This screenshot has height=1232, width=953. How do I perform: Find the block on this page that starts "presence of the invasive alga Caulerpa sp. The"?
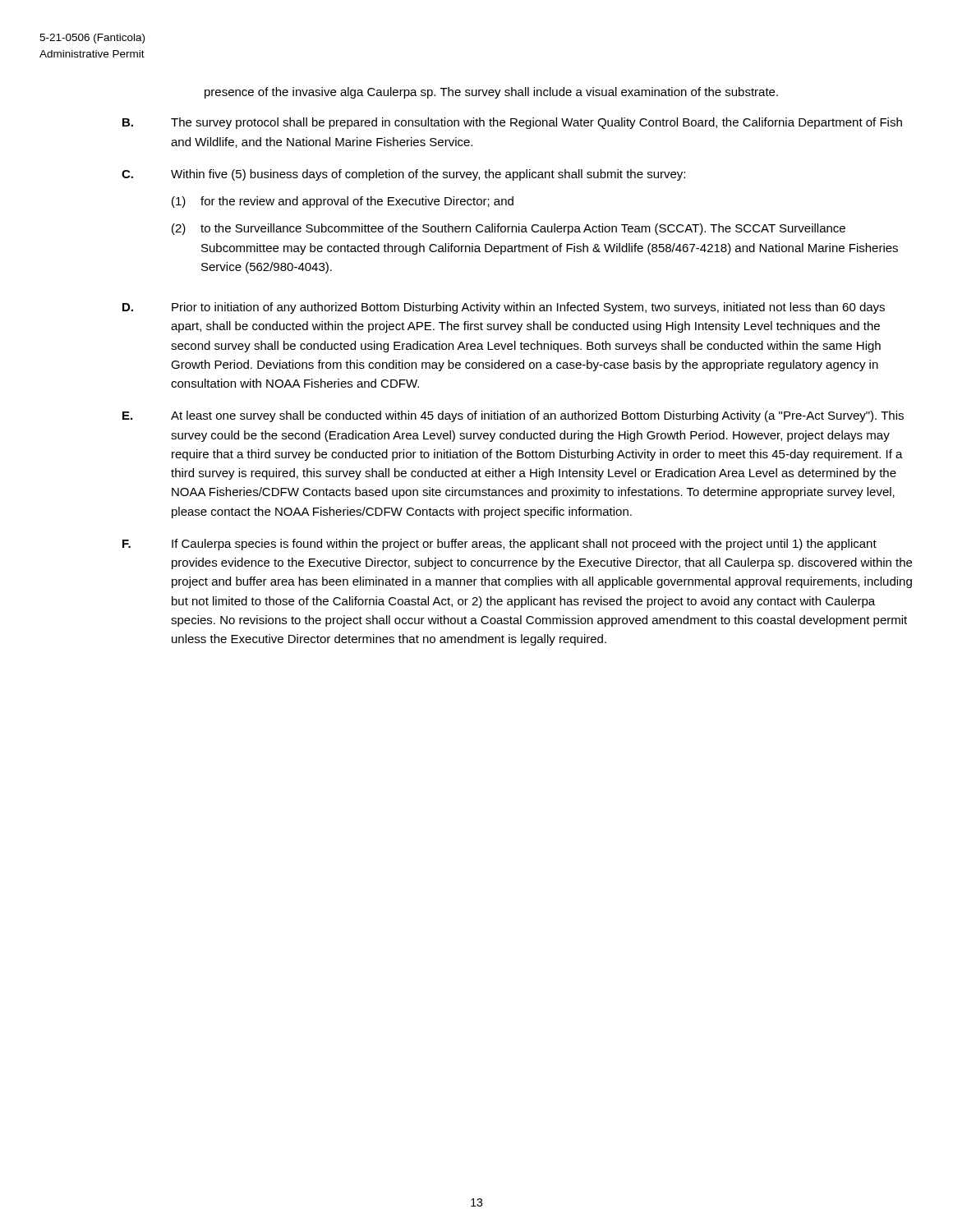click(x=491, y=92)
